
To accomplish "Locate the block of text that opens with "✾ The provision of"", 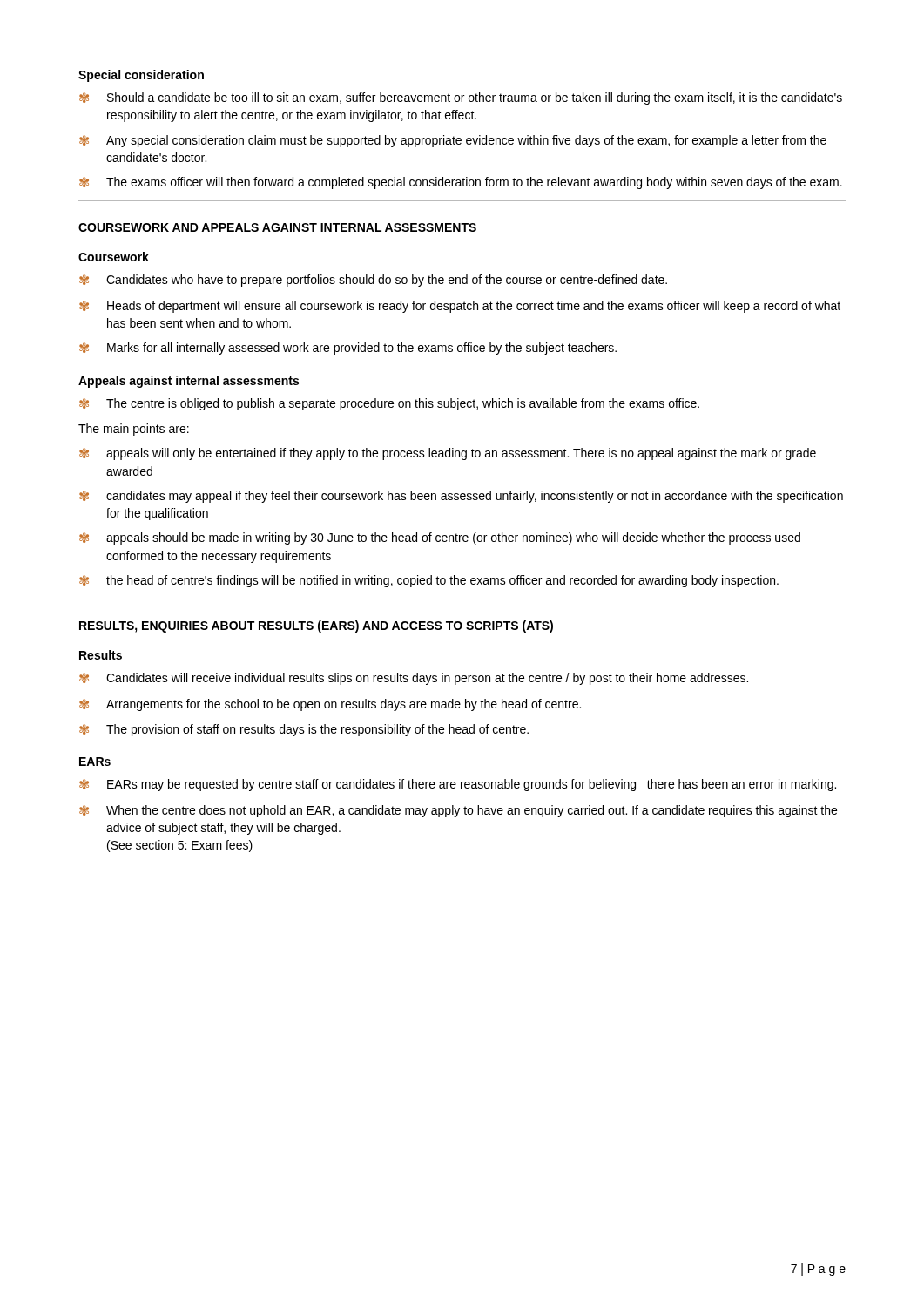I will pyautogui.click(x=462, y=730).
